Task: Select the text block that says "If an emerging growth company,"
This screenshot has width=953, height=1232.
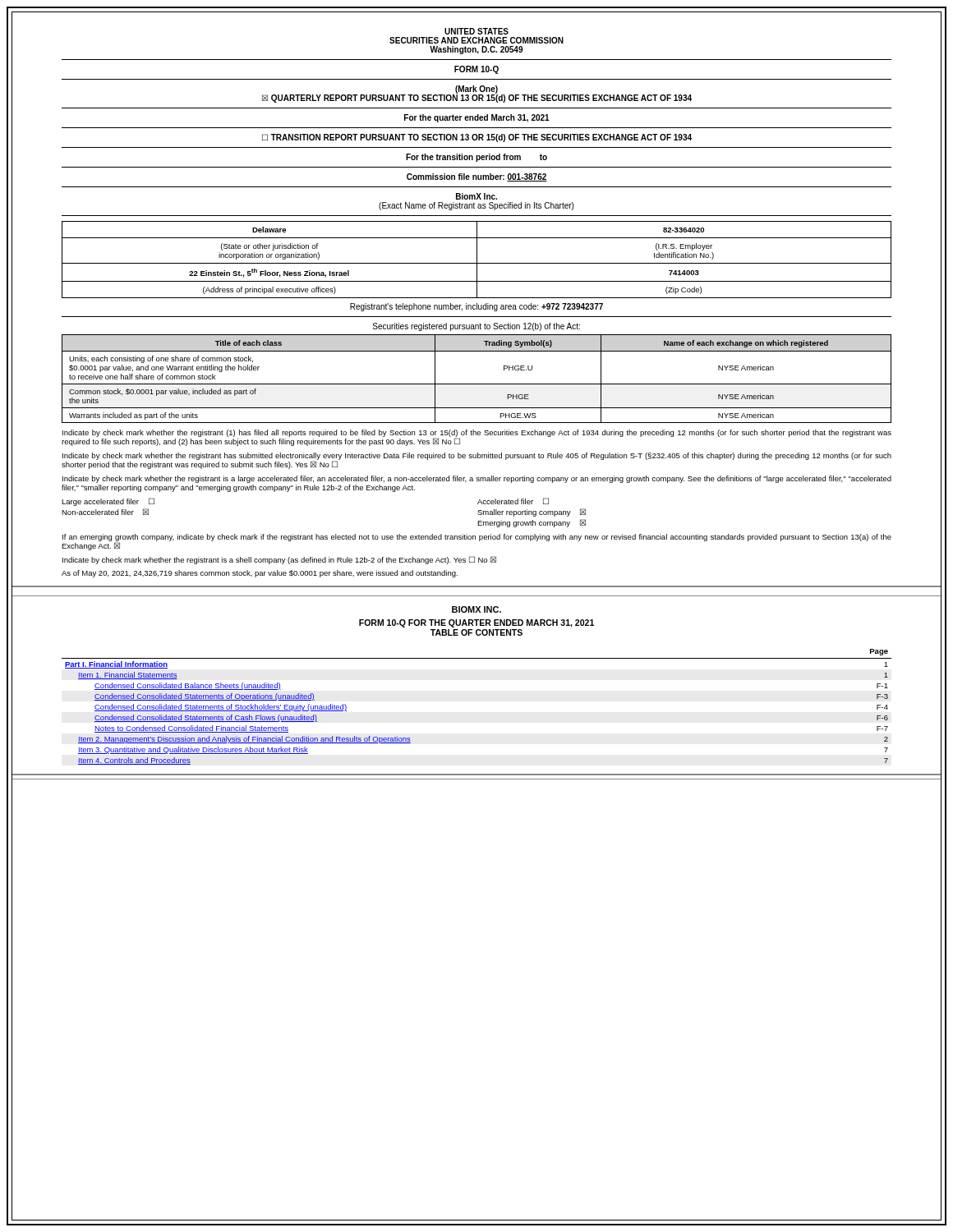Action: click(x=476, y=541)
